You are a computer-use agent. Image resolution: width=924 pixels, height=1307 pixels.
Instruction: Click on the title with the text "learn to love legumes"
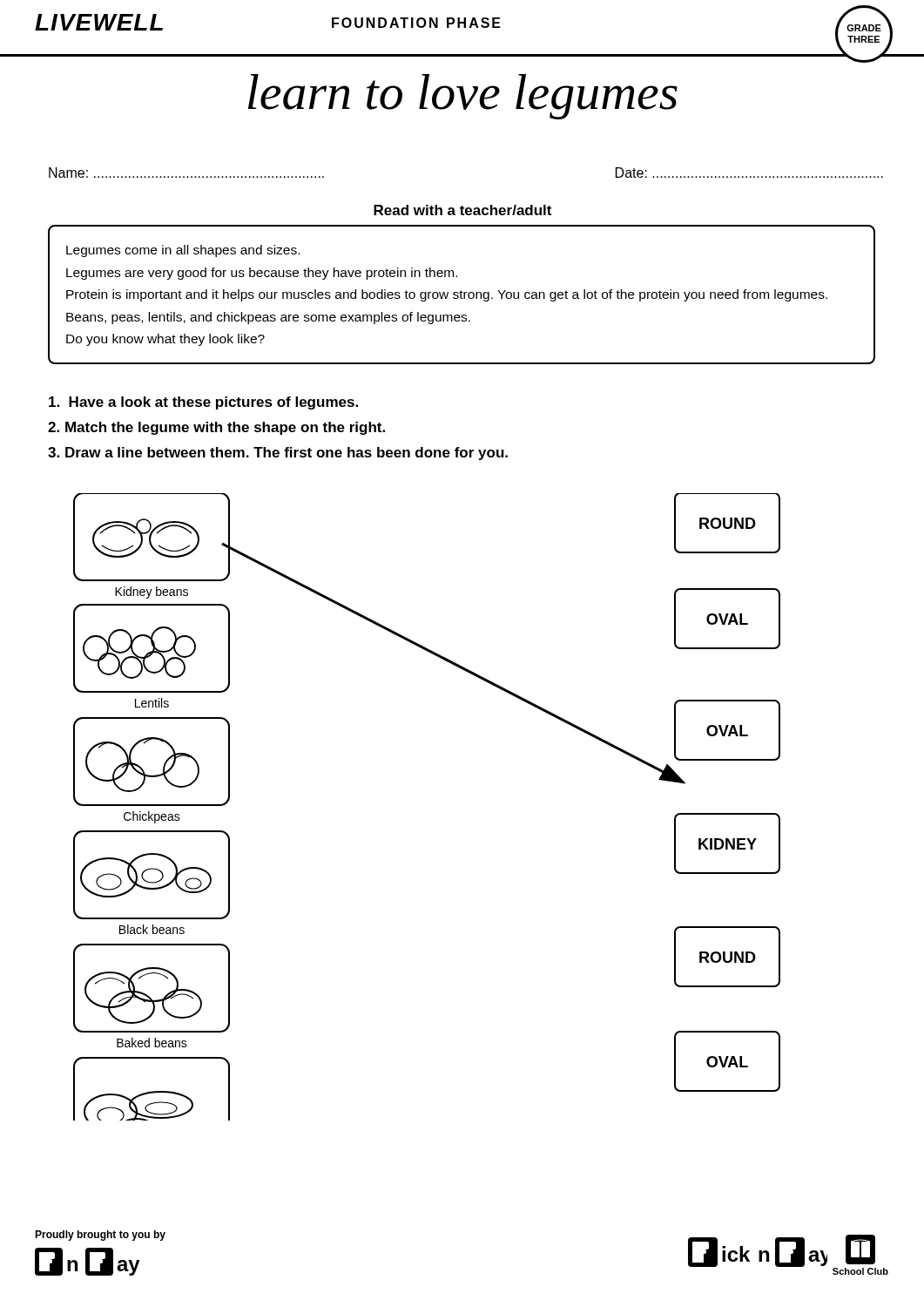coord(462,88)
